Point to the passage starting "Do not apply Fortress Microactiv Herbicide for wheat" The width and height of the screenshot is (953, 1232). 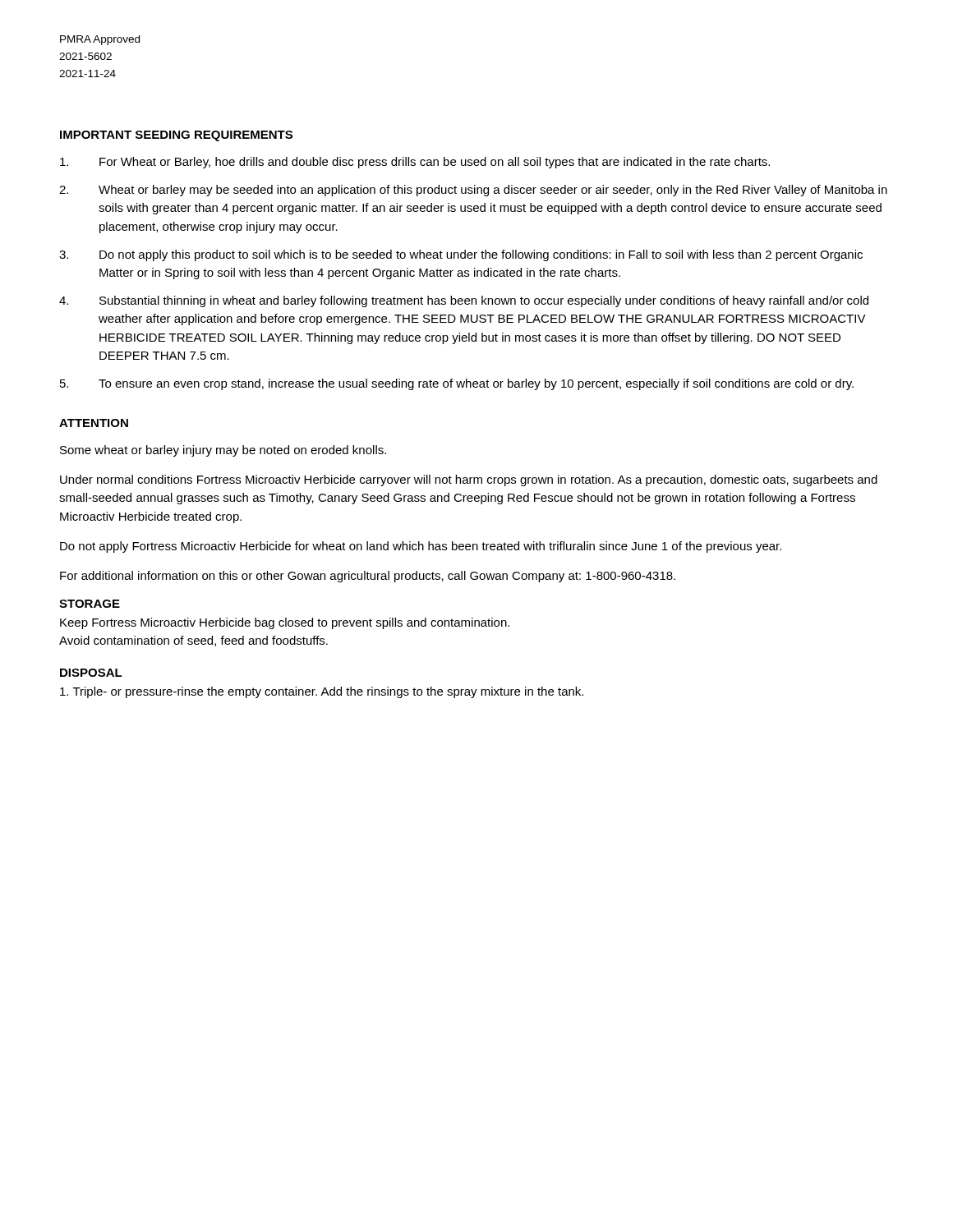click(x=421, y=546)
